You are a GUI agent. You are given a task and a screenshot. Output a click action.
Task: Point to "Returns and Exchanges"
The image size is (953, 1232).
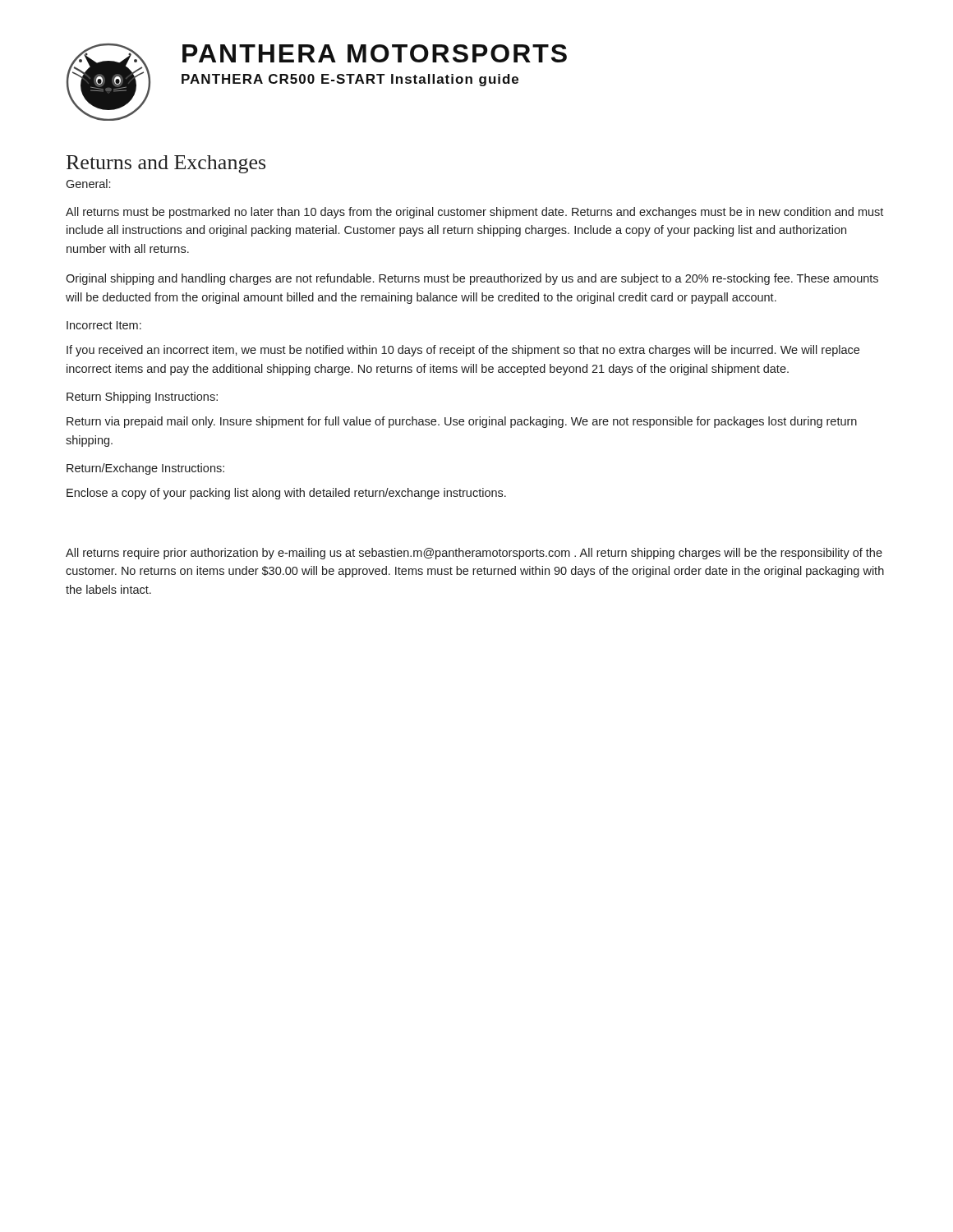(x=166, y=162)
